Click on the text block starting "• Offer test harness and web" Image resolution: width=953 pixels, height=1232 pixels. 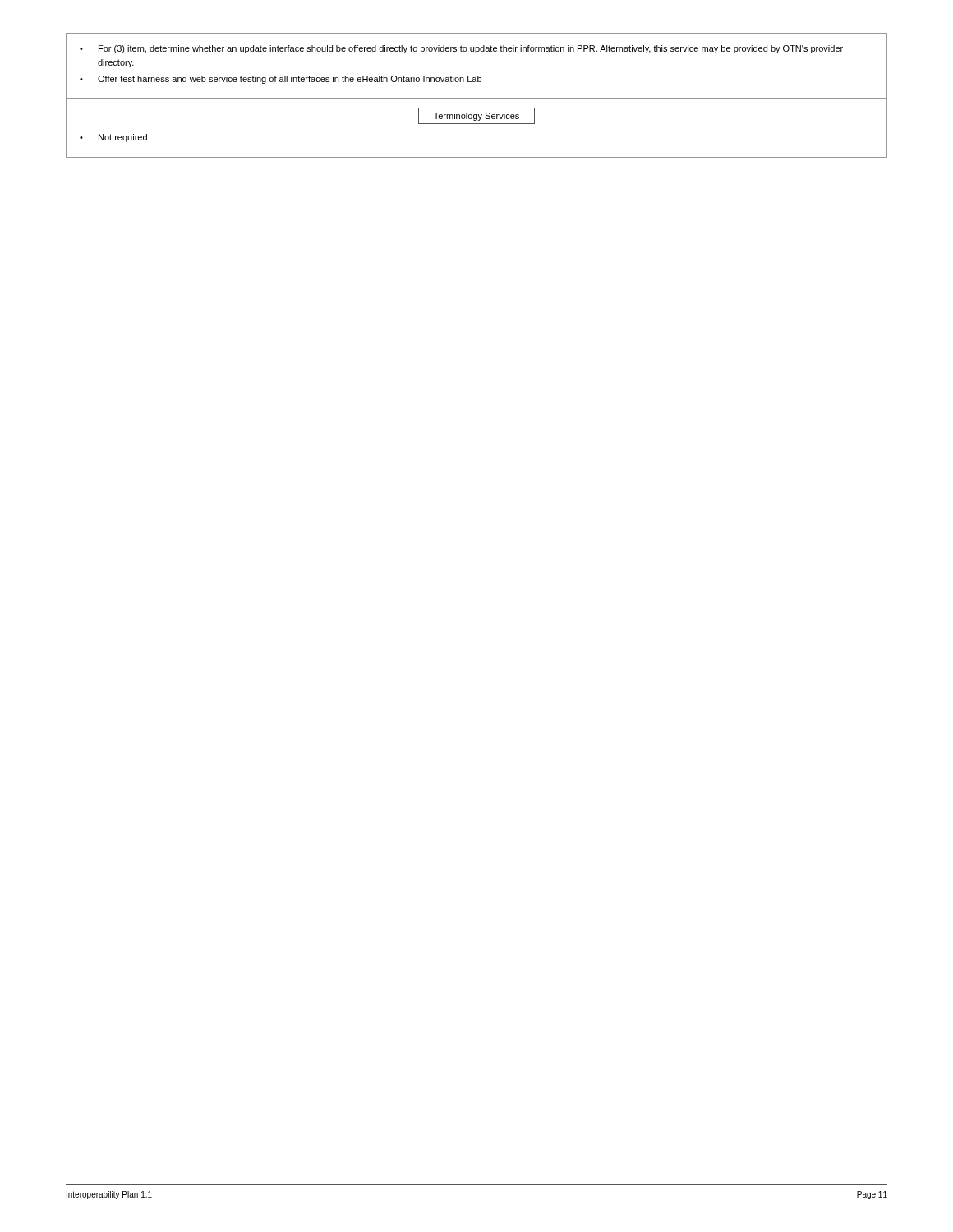pyautogui.click(x=476, y=79)
